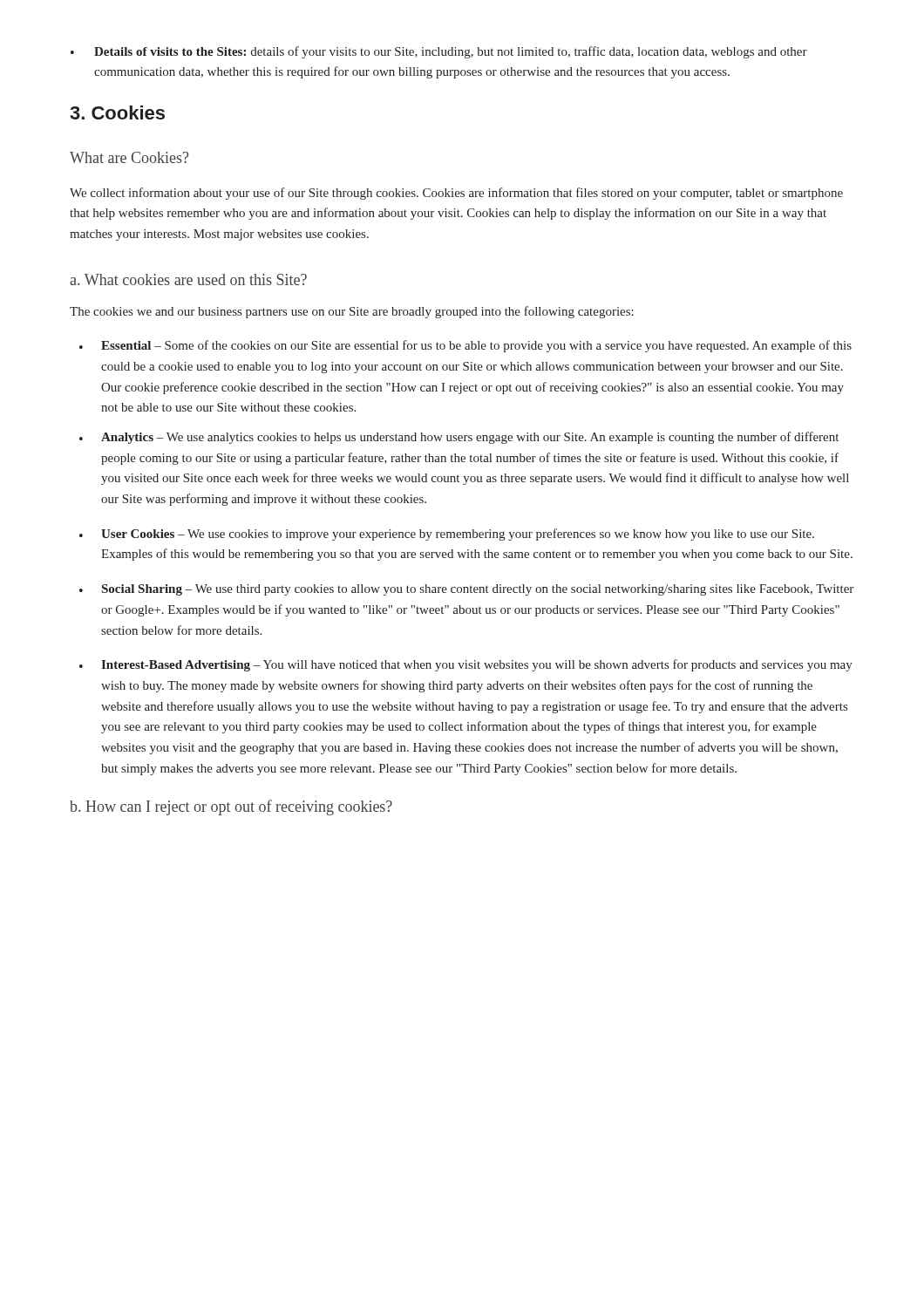This screenshot has width=924, height=1308.
Task: Locate the text block starting "b. How can I reject or"
Action: point(231,807)
